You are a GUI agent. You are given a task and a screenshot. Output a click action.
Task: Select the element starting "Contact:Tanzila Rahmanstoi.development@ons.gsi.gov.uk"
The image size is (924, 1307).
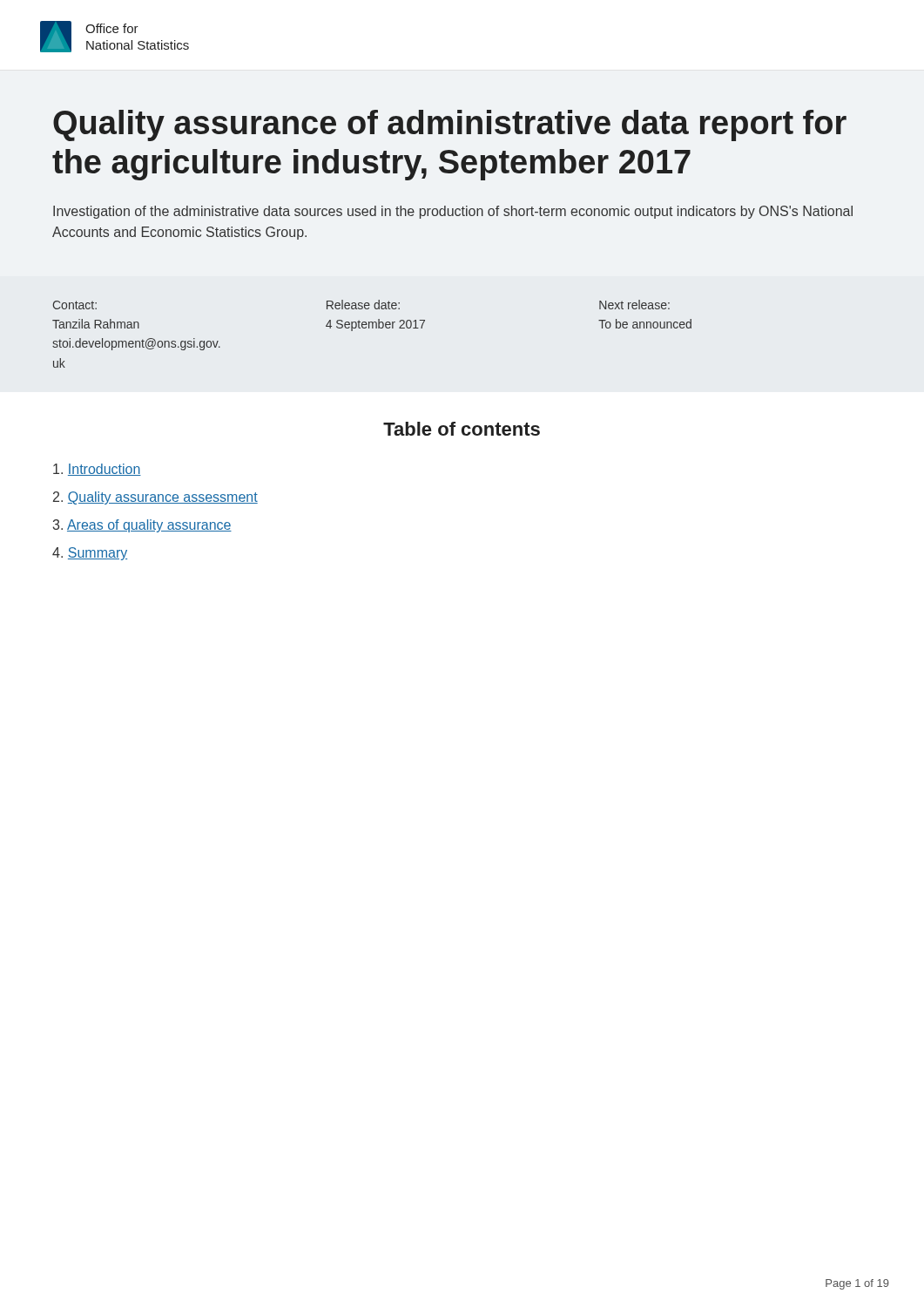coord(189,334)
